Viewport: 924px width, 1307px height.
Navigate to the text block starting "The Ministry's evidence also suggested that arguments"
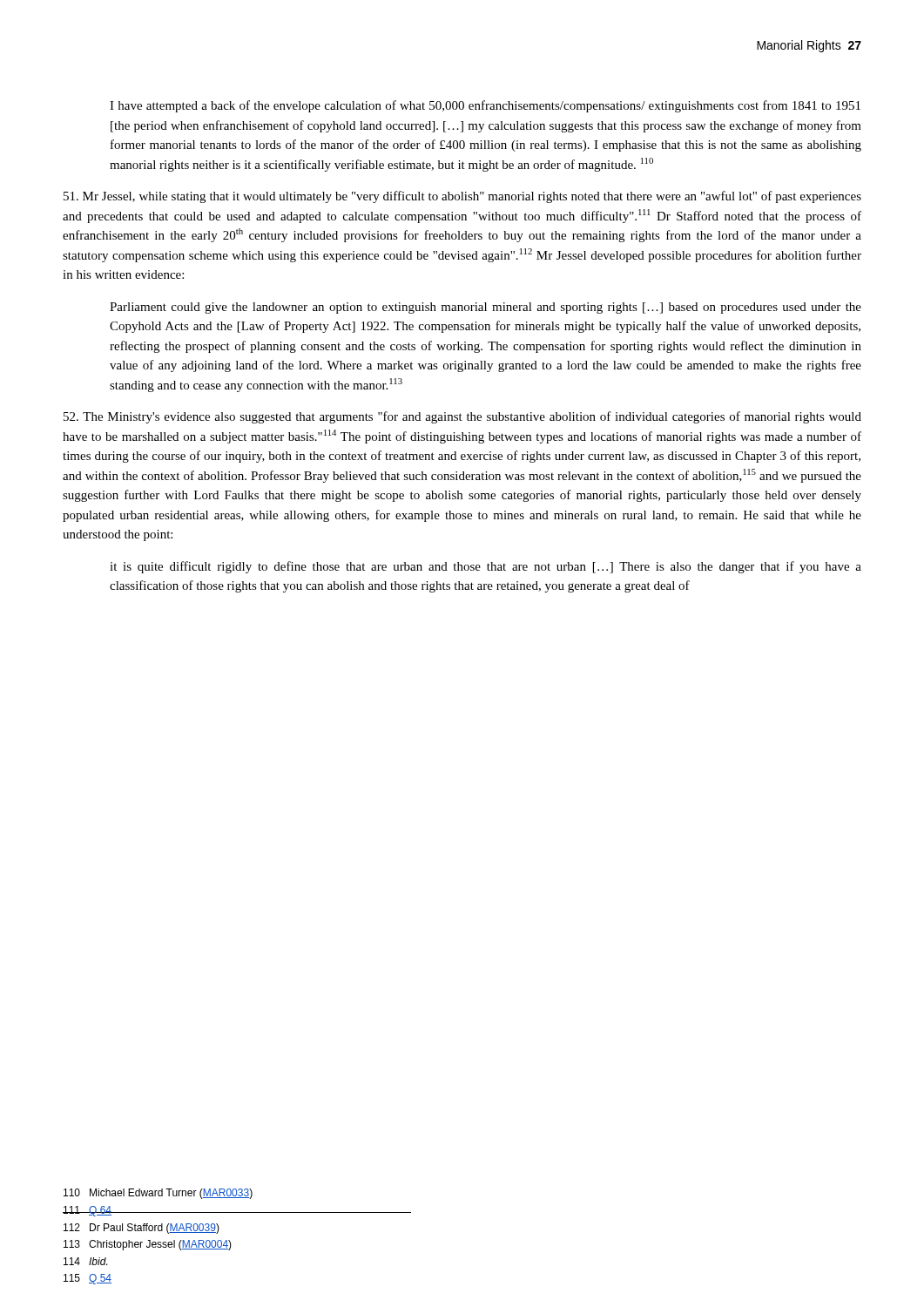pyautogui.click(x=462, y=475)
